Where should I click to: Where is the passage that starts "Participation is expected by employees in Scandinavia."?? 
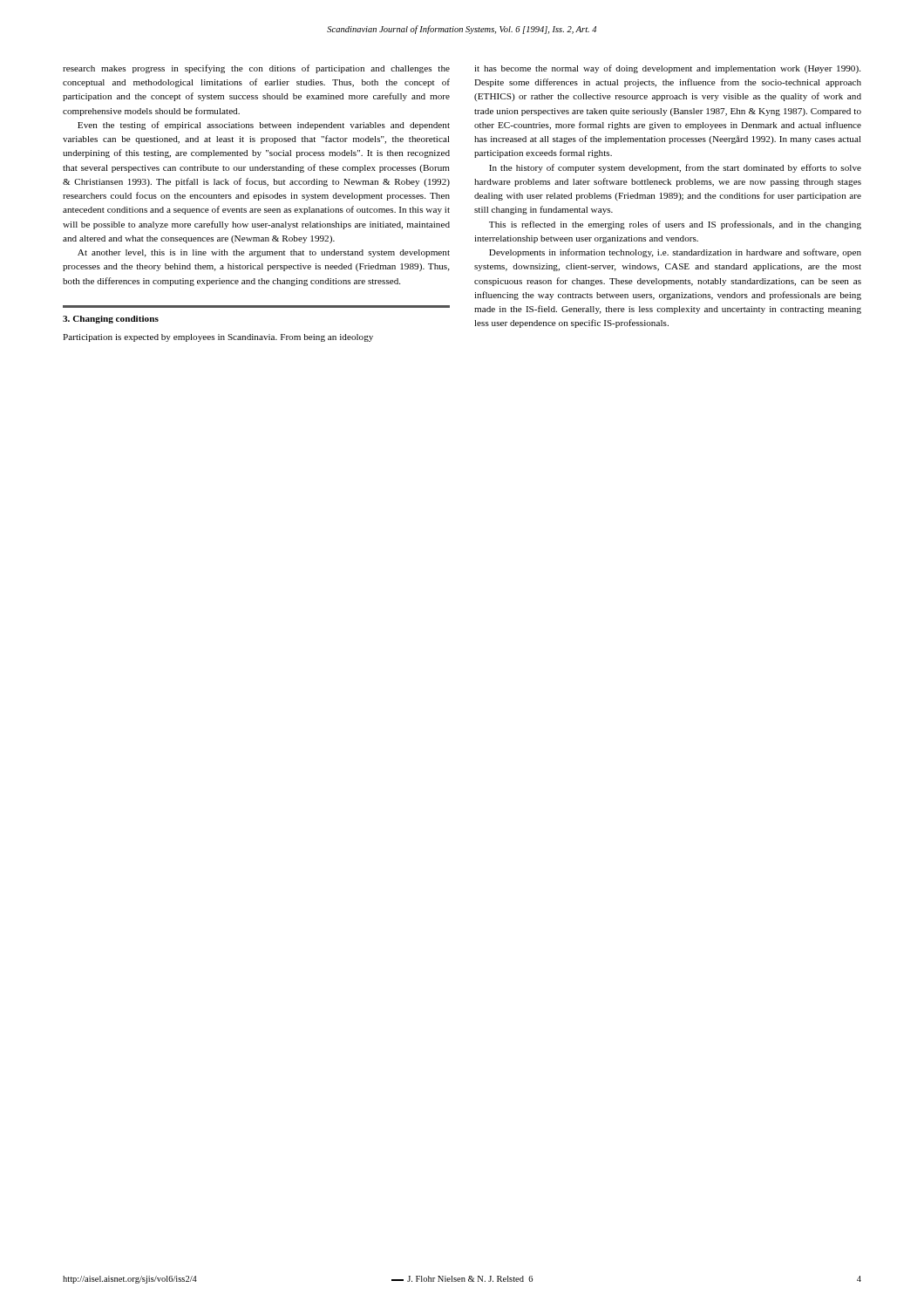(x=256, y=337)
